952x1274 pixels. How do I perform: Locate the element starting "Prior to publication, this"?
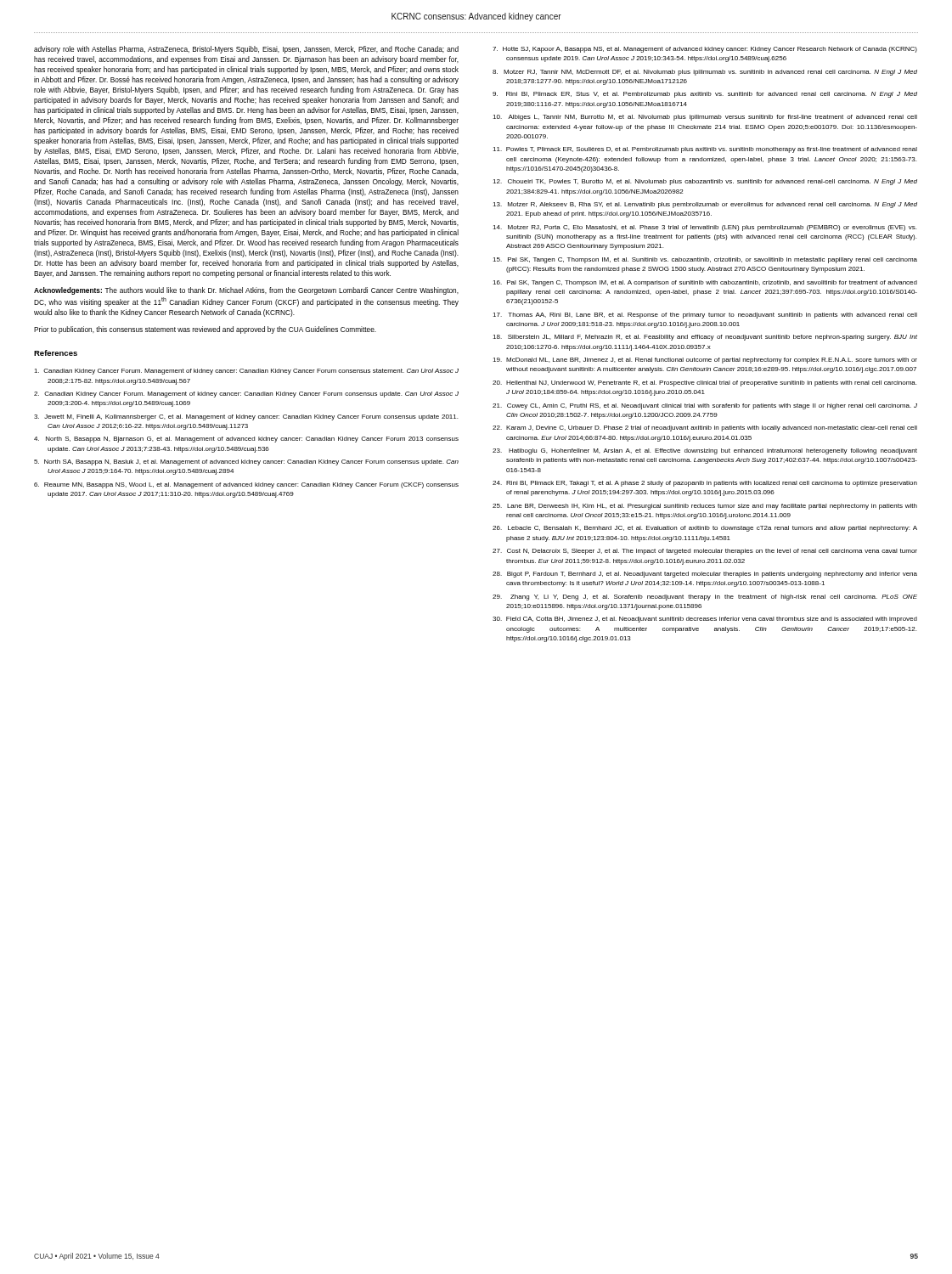click(246, 330)
